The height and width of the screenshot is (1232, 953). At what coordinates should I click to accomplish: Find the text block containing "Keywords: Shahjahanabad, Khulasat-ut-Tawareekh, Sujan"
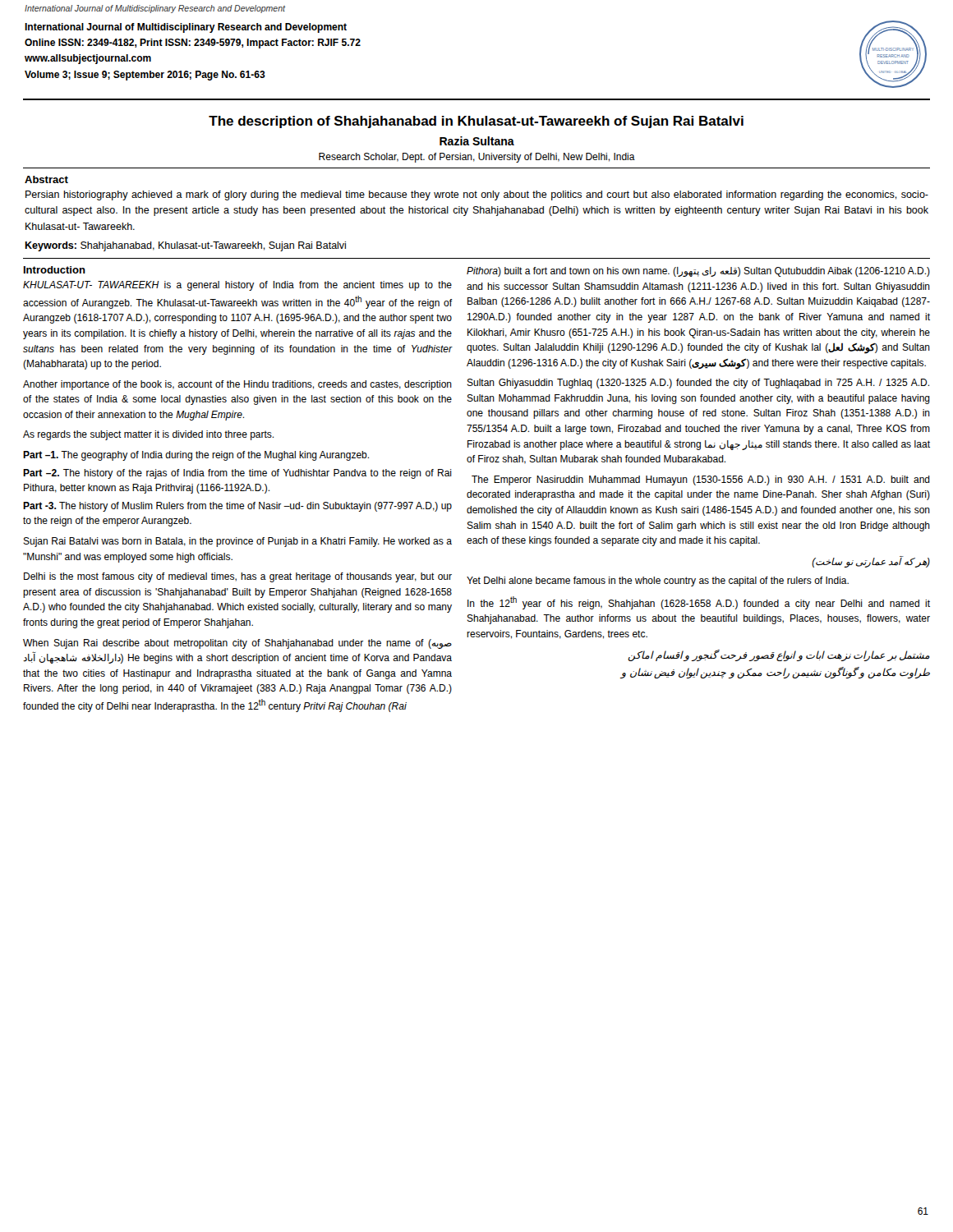(x=186, y=246)
